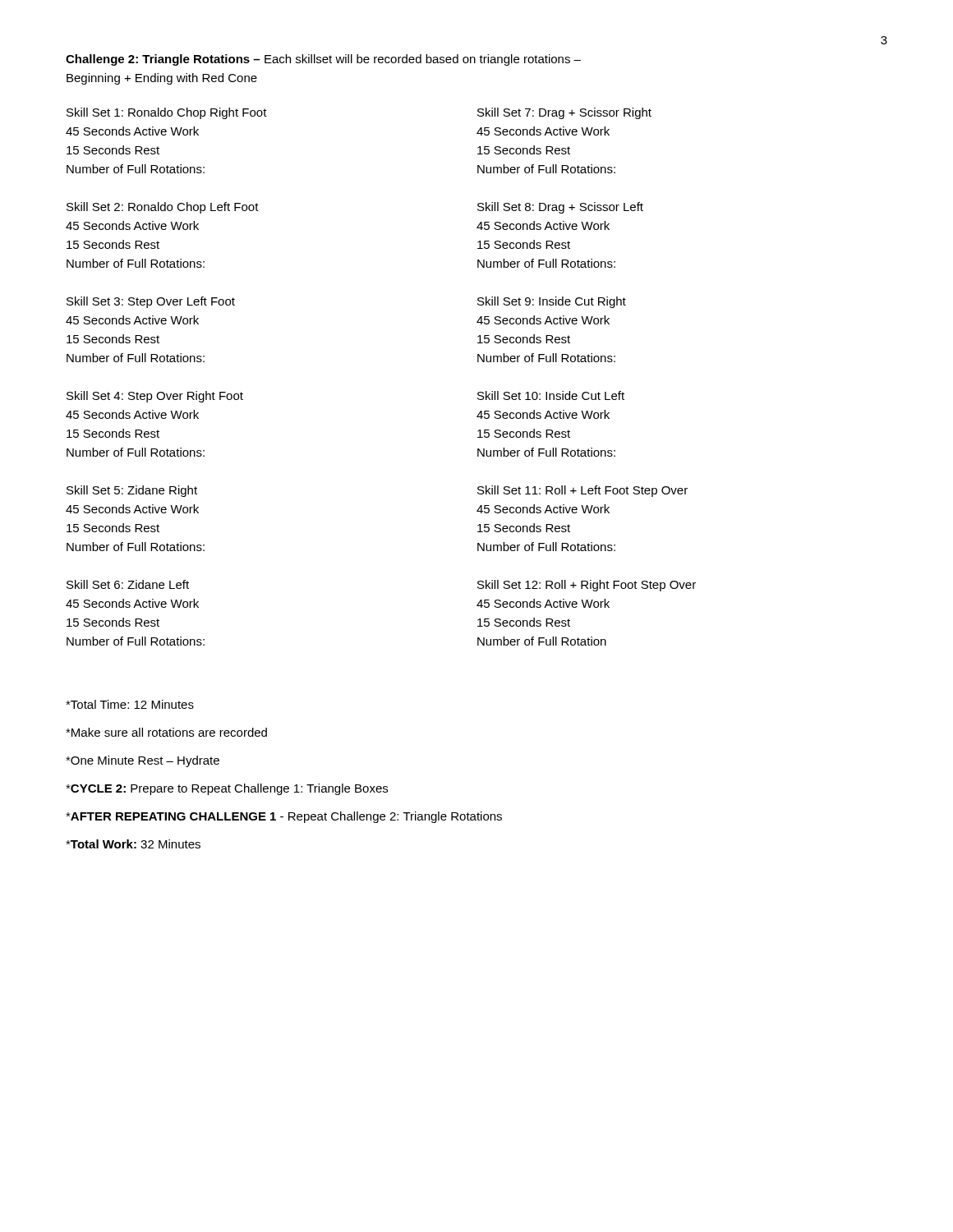This screenshot has height=1232, width=953.
Task: Find the text block with the text "AFTER REPEATING CHALLENGE 1"
Action: [x=284, y=816]
